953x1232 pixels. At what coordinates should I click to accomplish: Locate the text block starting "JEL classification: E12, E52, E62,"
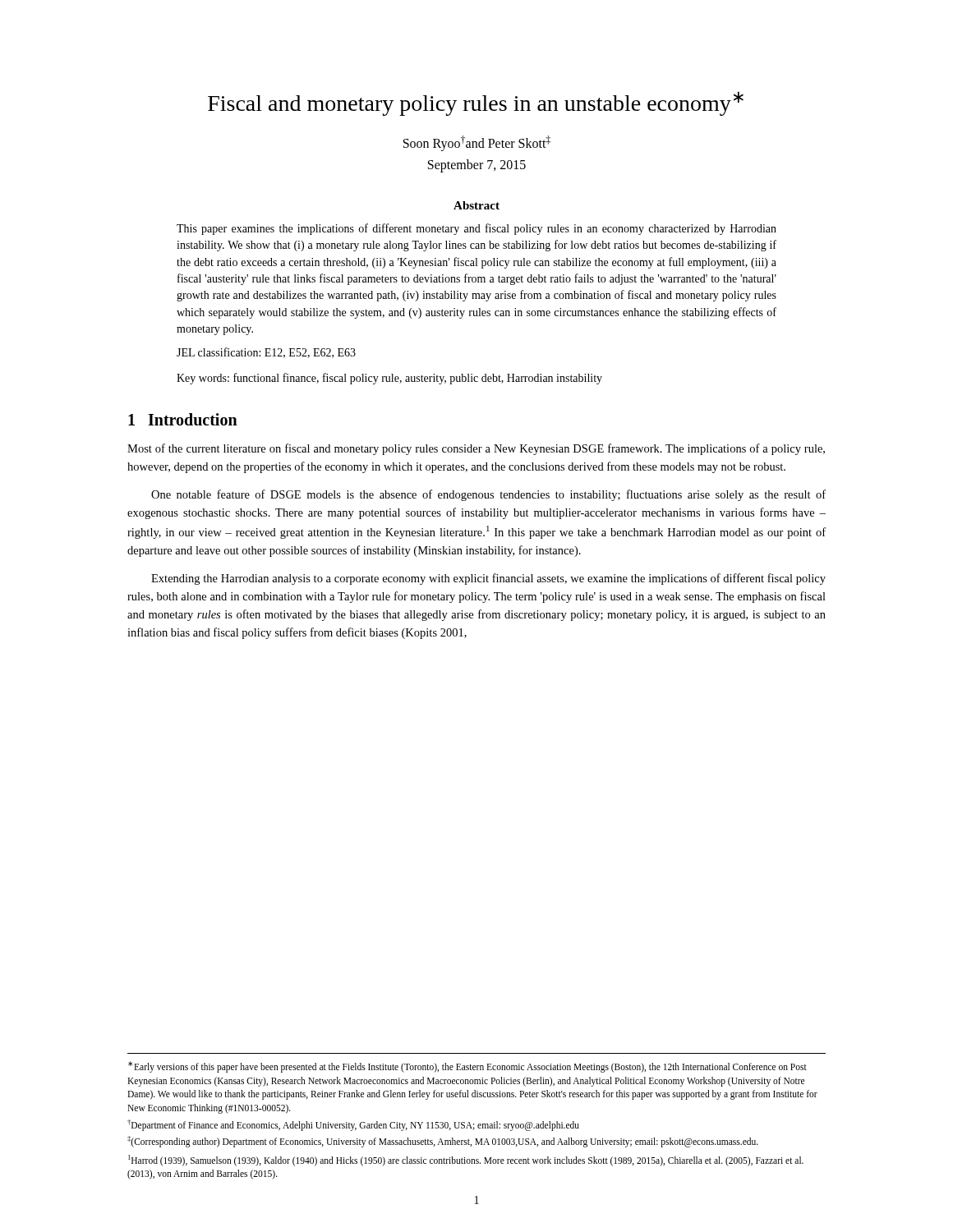pyautogui.click(x=266, y=353)
